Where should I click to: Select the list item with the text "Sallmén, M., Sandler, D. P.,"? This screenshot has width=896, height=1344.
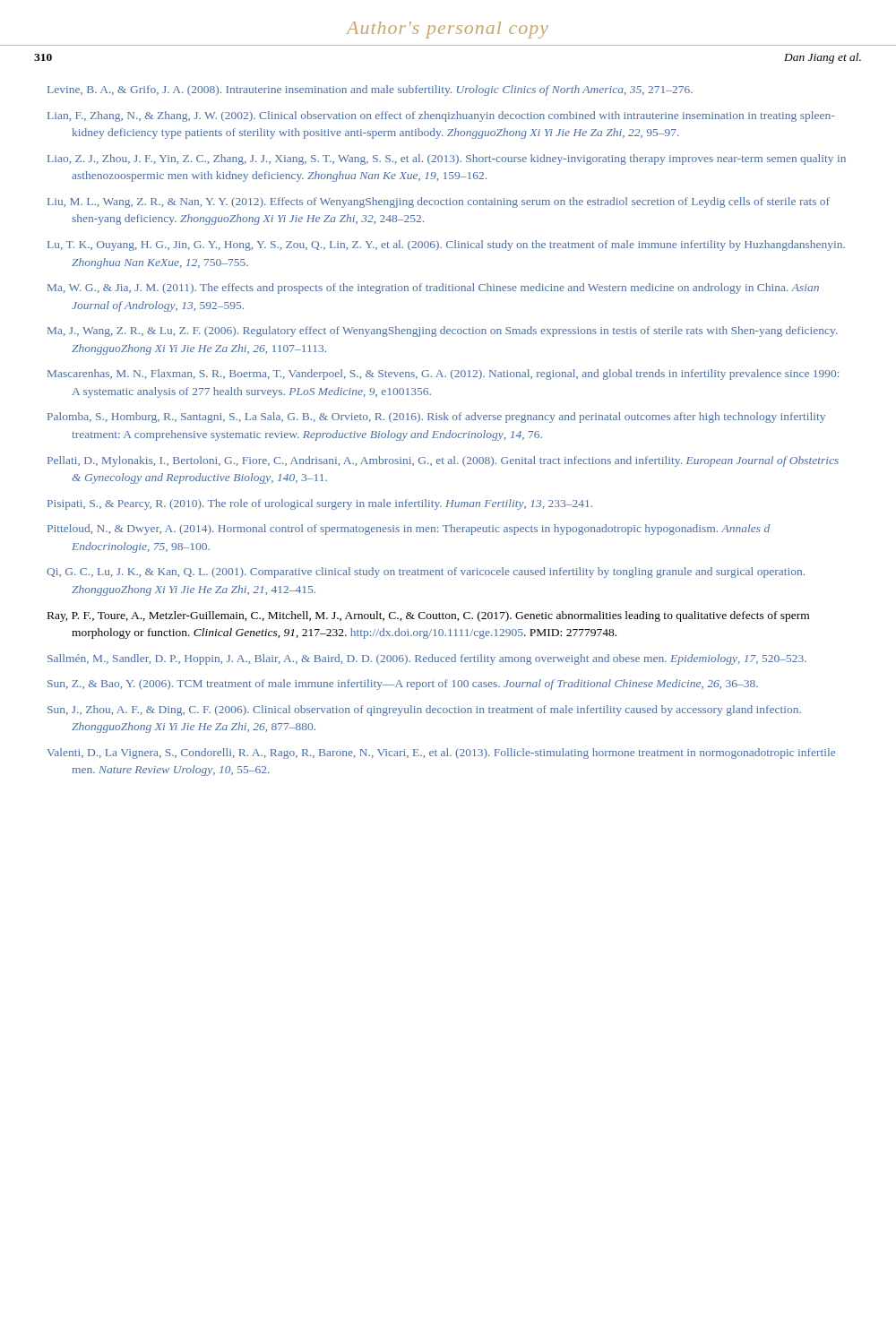427,658
